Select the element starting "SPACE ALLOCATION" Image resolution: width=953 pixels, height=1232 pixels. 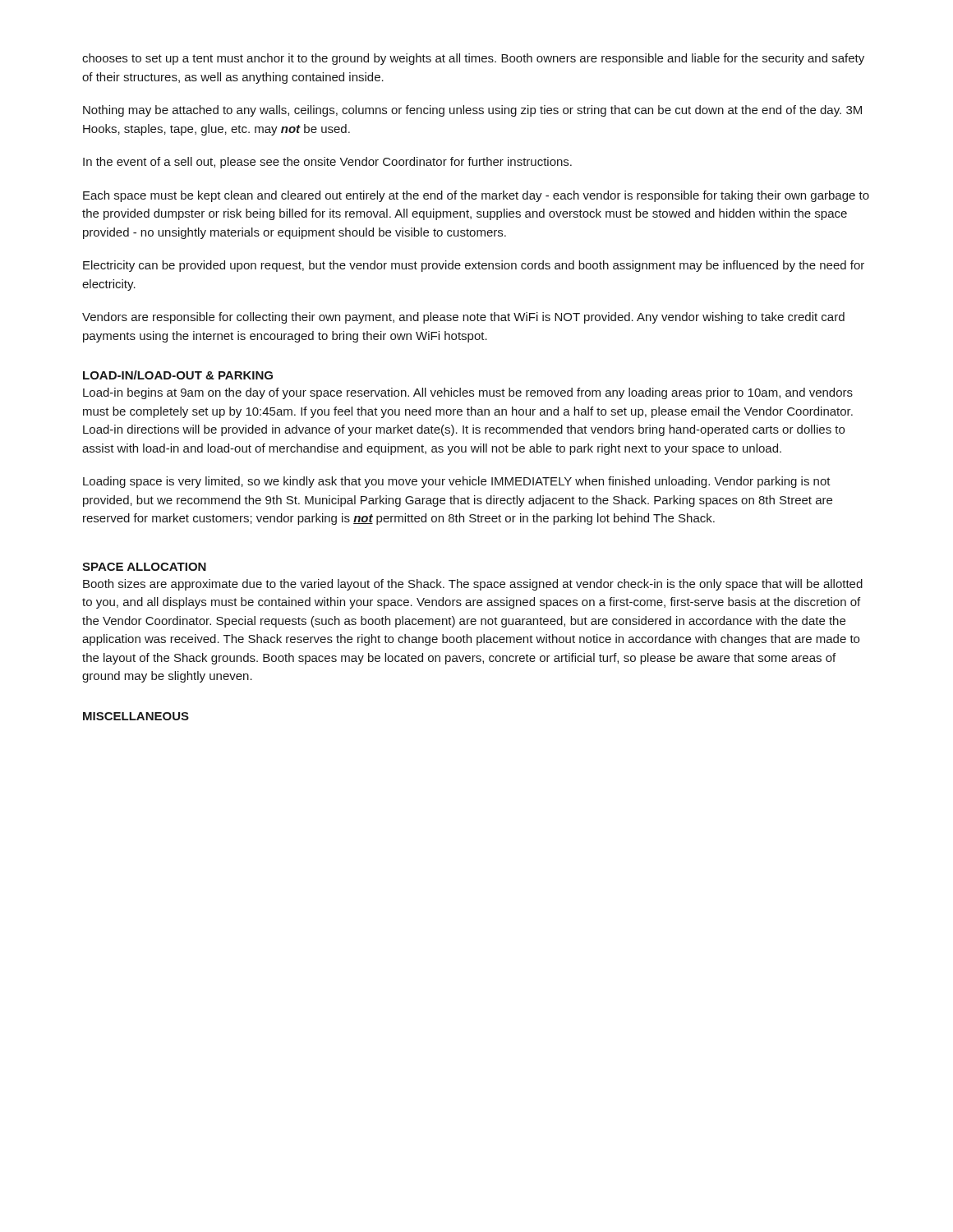[x=144, y=566]
